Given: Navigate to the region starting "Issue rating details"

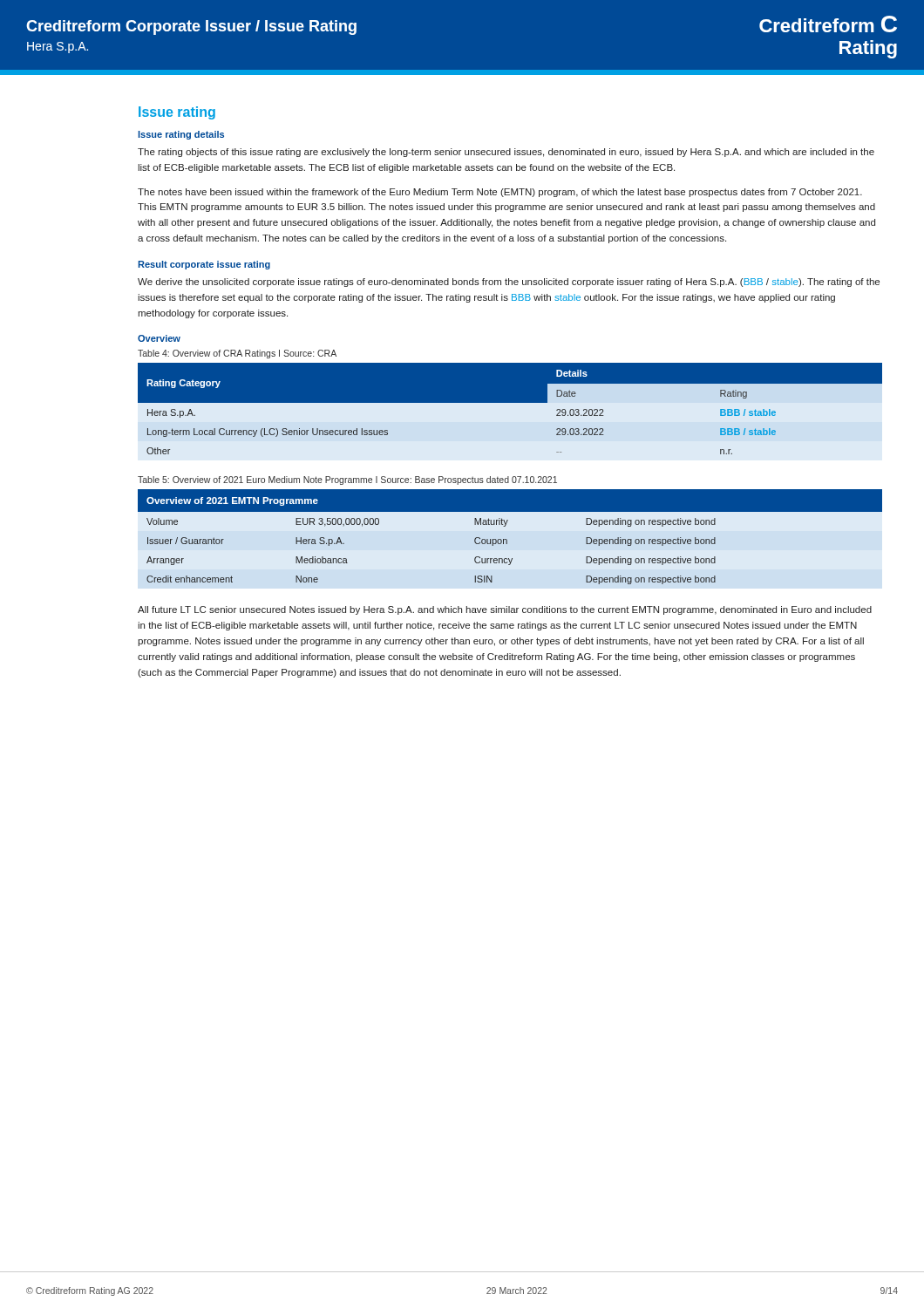Looking at the screenshot, I should pyautogui.click(x=181, y=134).
